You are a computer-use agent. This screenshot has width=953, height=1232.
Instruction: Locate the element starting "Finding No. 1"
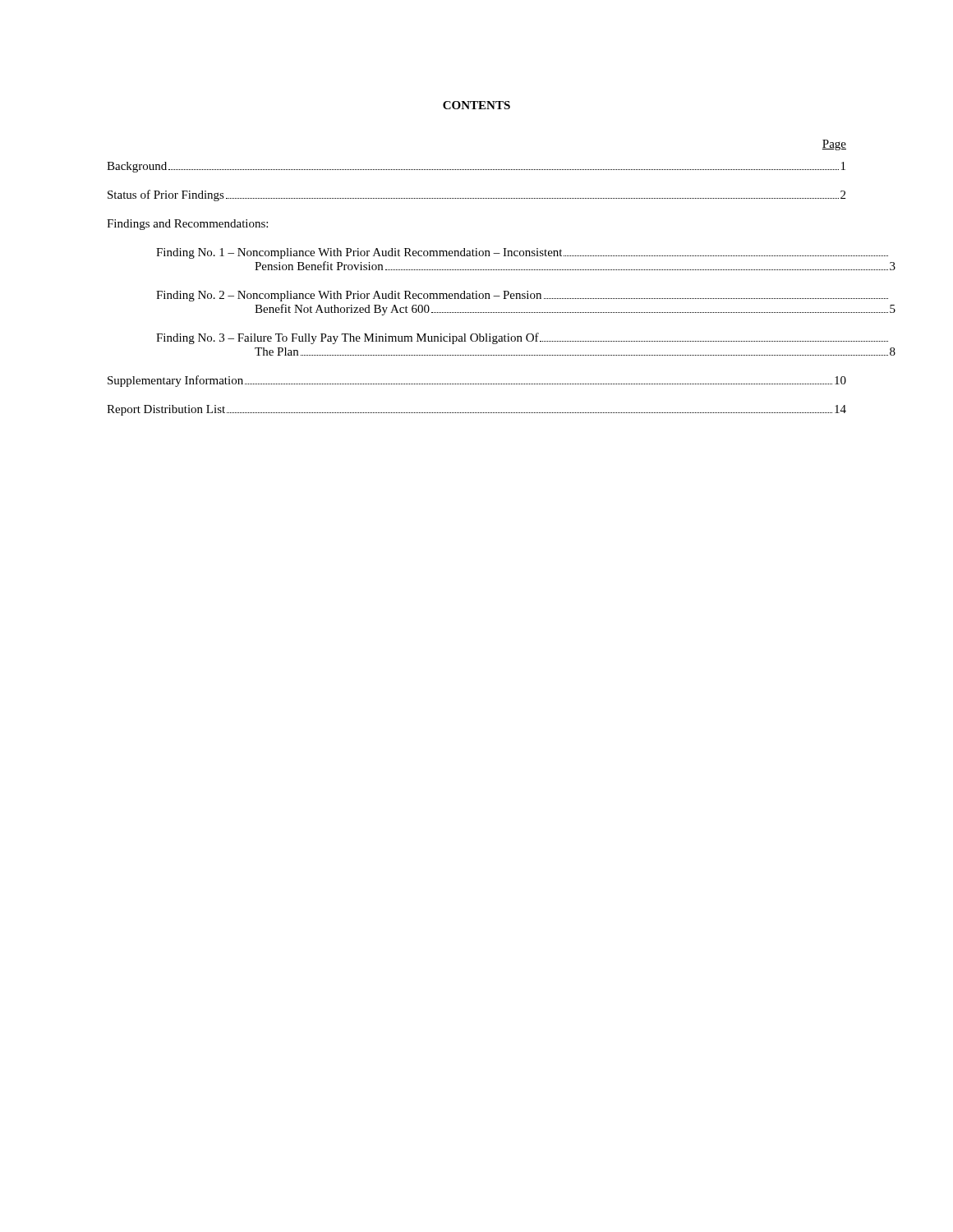(526, 260)
